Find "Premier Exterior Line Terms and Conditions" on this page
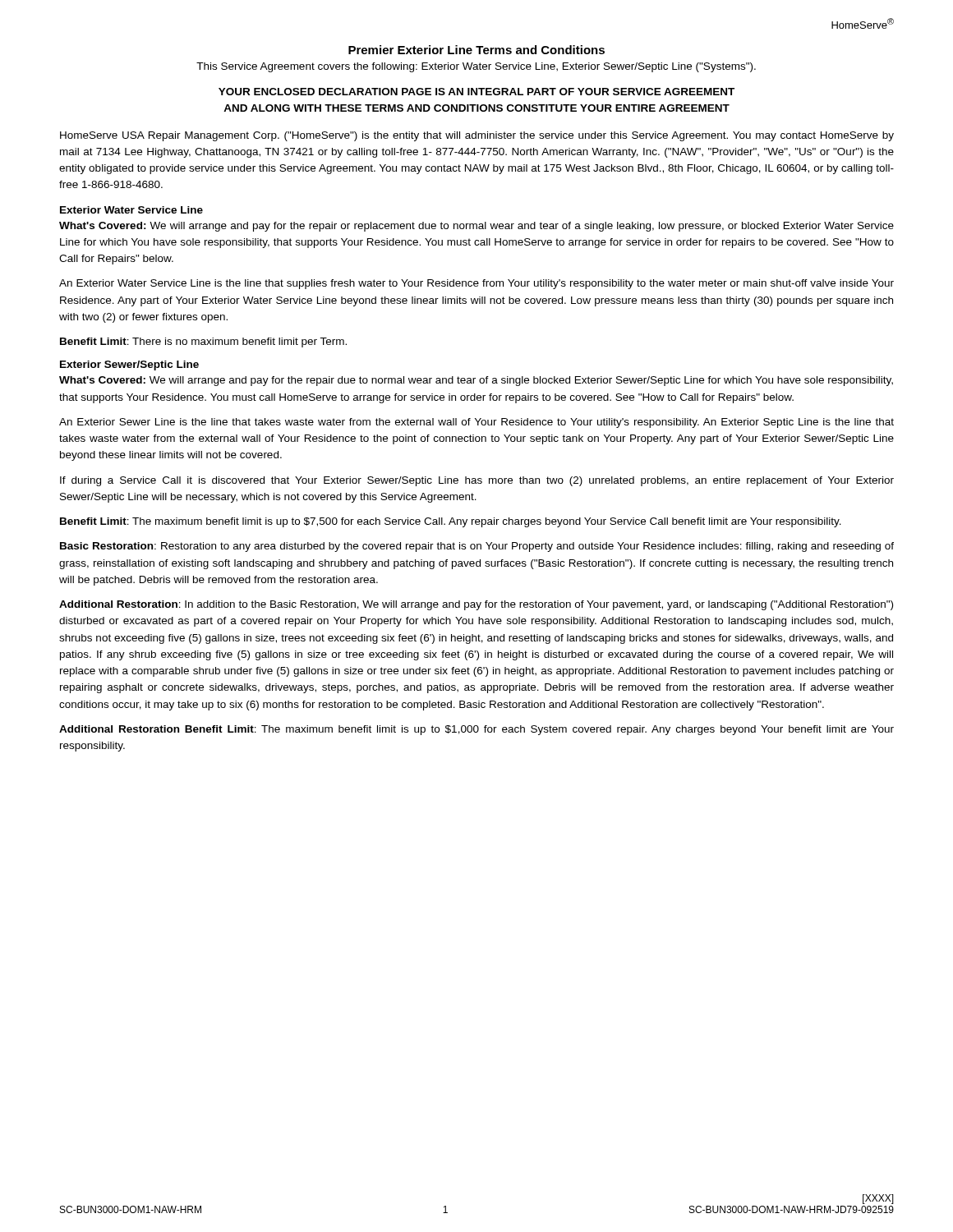Viewport: 953px width, 1232px height. tap(476, 50)
